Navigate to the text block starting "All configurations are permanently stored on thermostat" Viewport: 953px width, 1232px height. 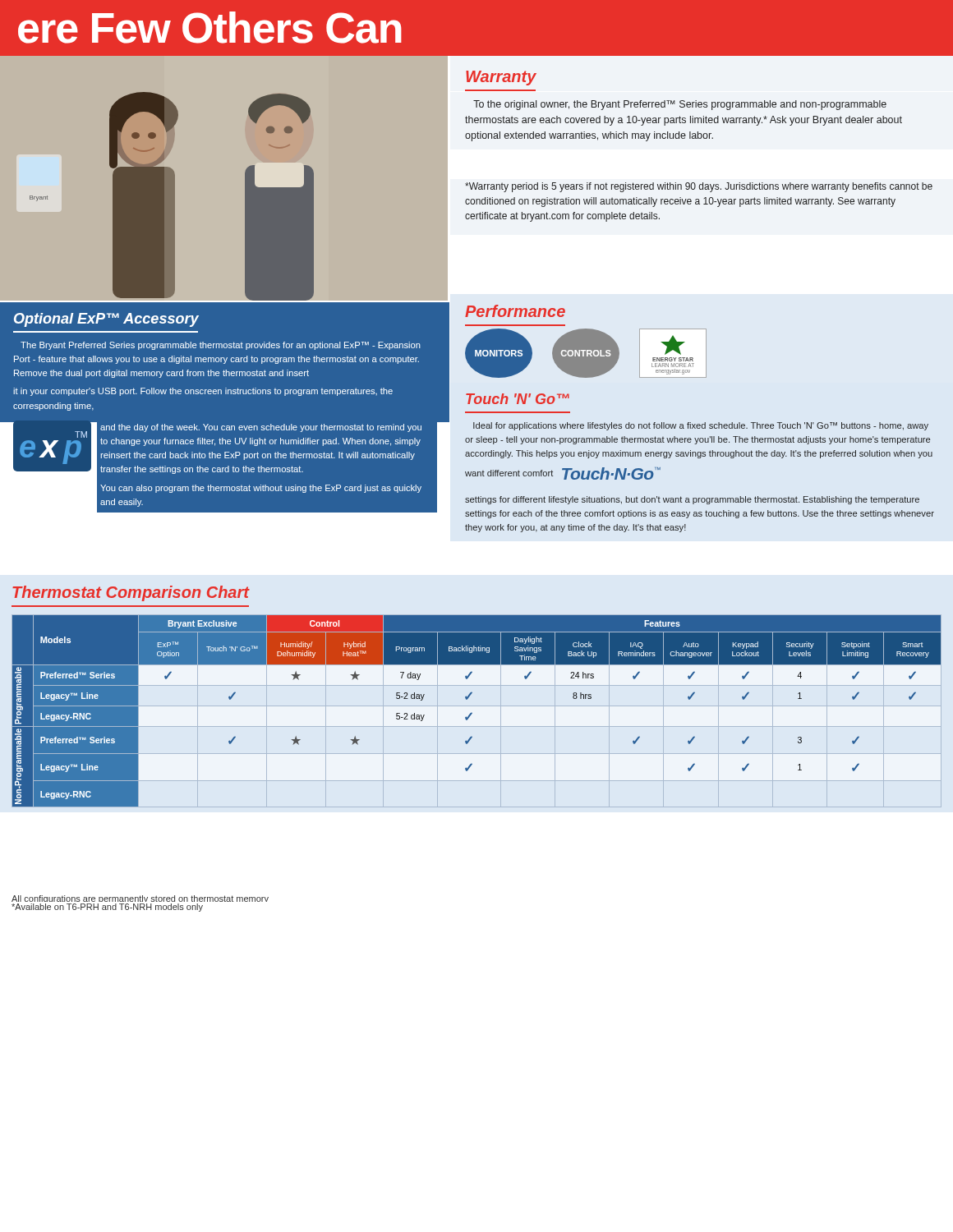click(x=140, y=899)
